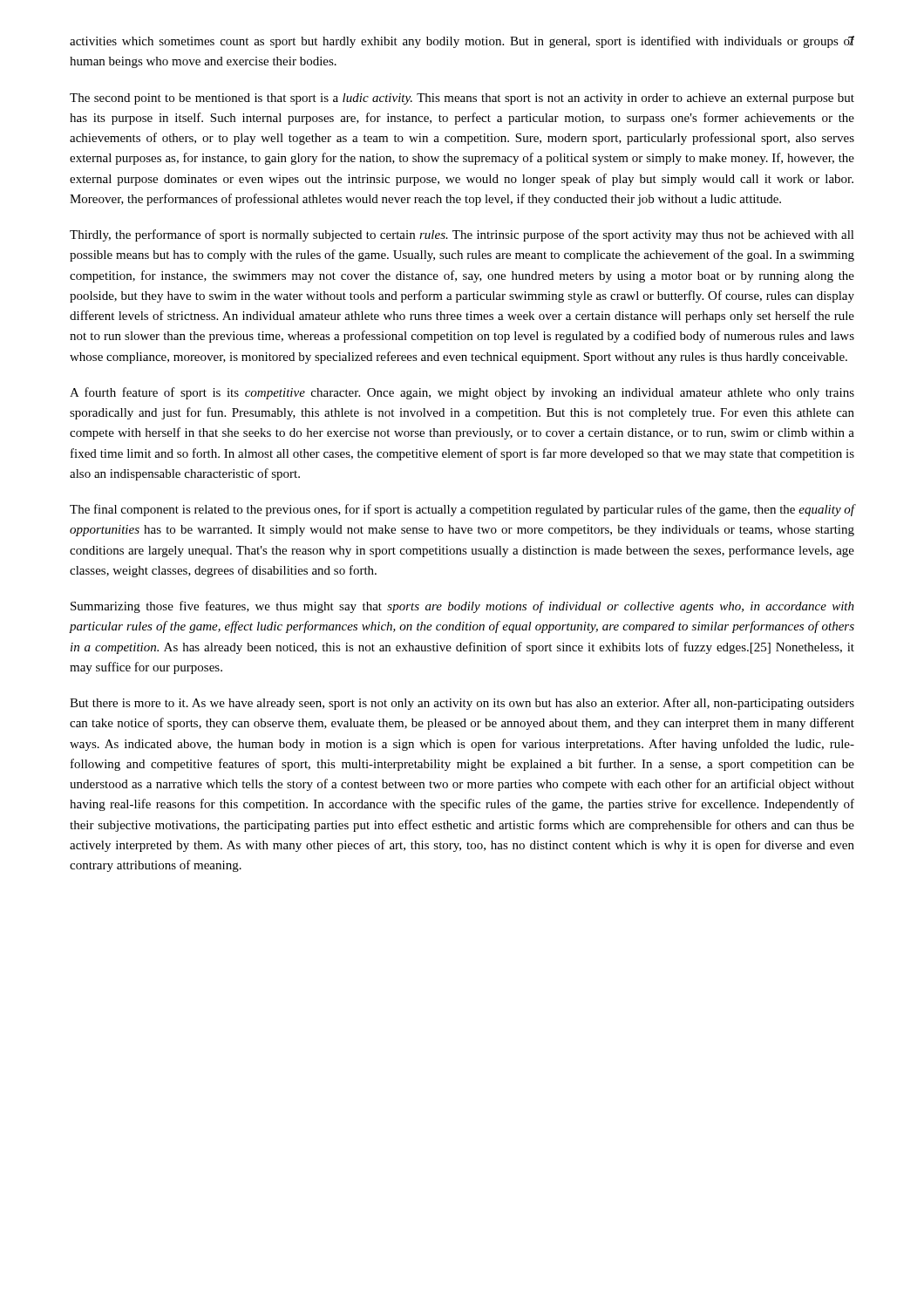This screenshot has height=1308, width=924.
Task: Point to the text block starting "But there is more to it."
Action: point(462,784)
